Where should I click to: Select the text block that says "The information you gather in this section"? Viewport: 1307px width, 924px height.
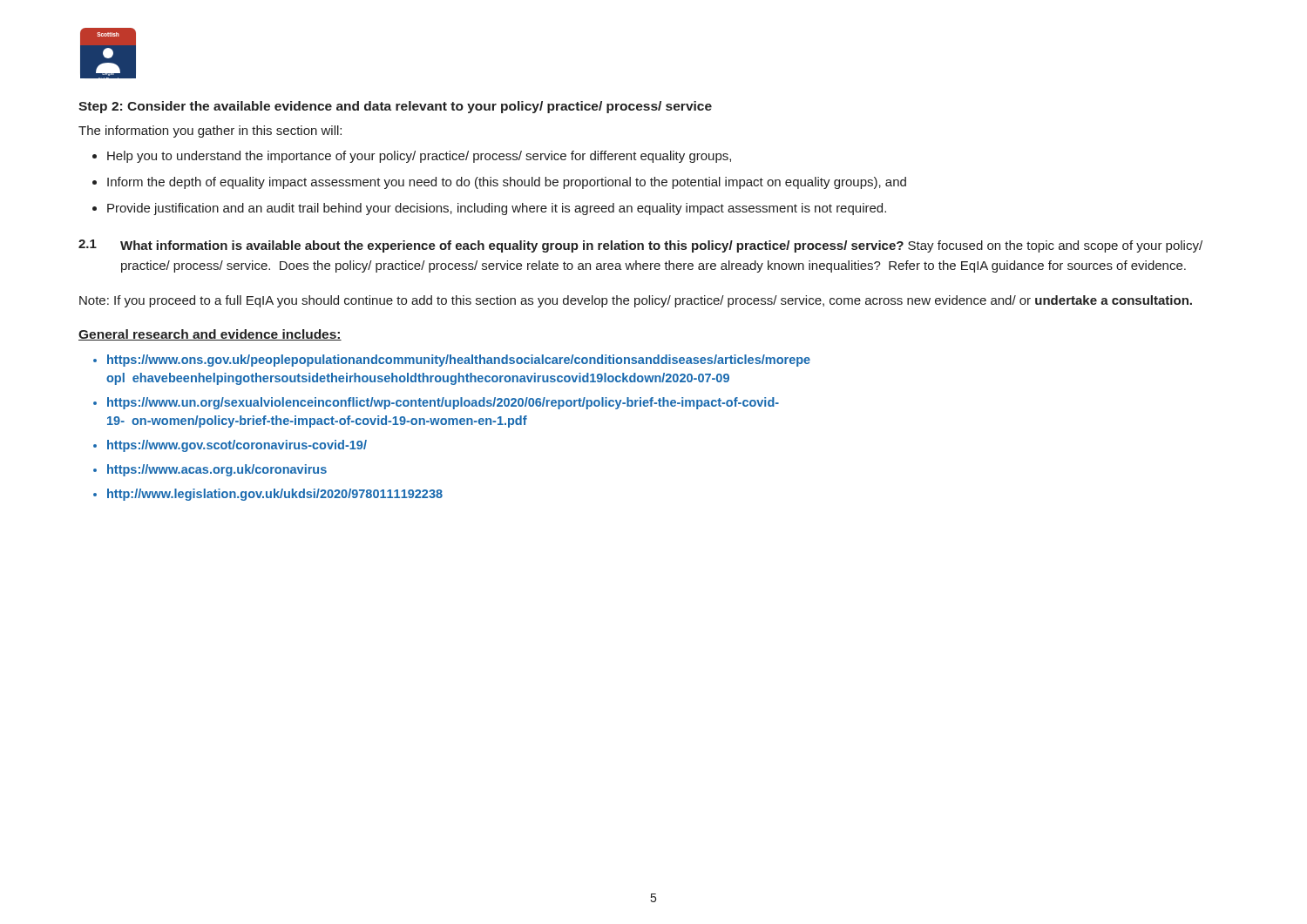tap(211, 130)
